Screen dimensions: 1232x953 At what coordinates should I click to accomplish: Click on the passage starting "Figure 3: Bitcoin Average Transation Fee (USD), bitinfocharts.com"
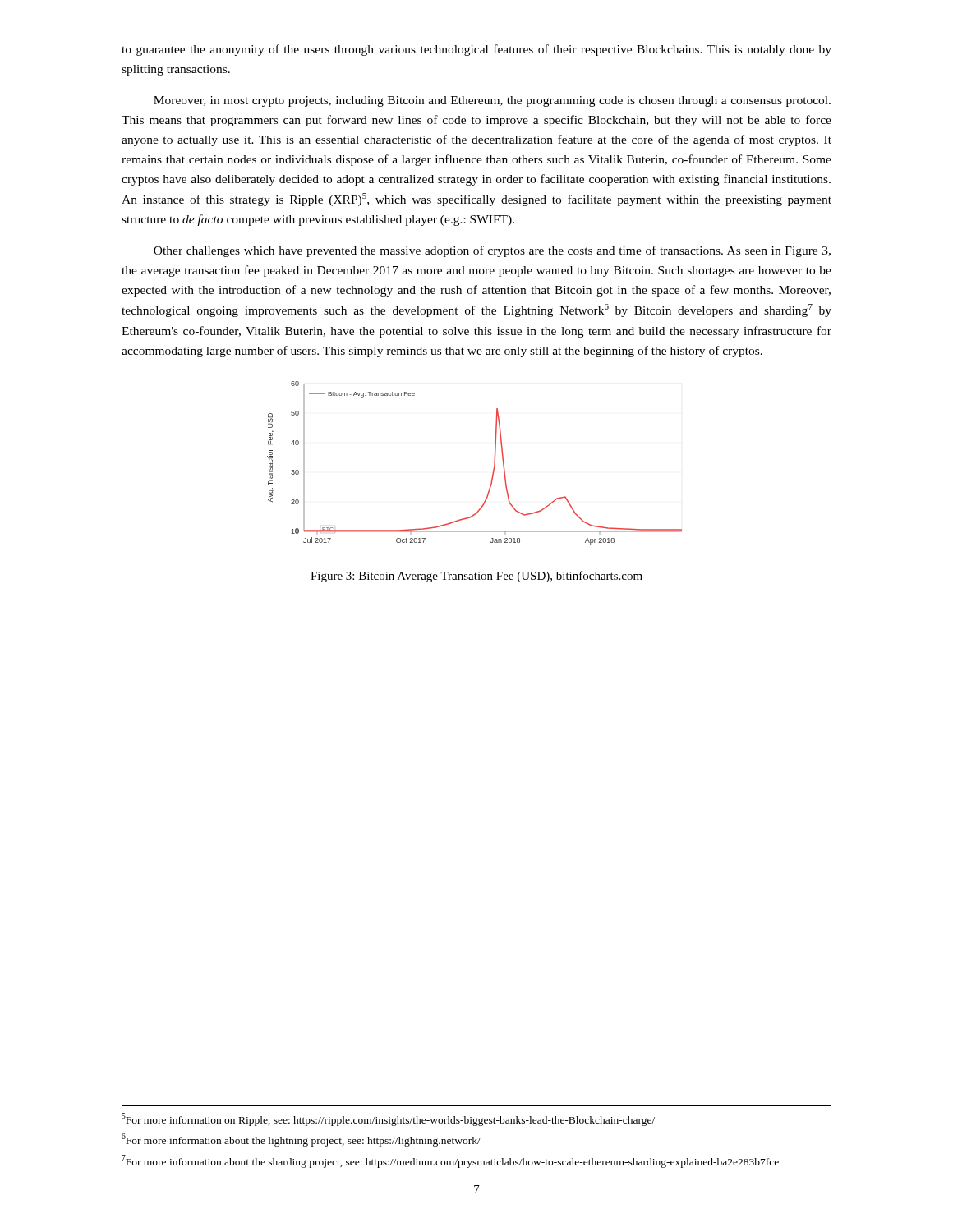click(476, 575)
